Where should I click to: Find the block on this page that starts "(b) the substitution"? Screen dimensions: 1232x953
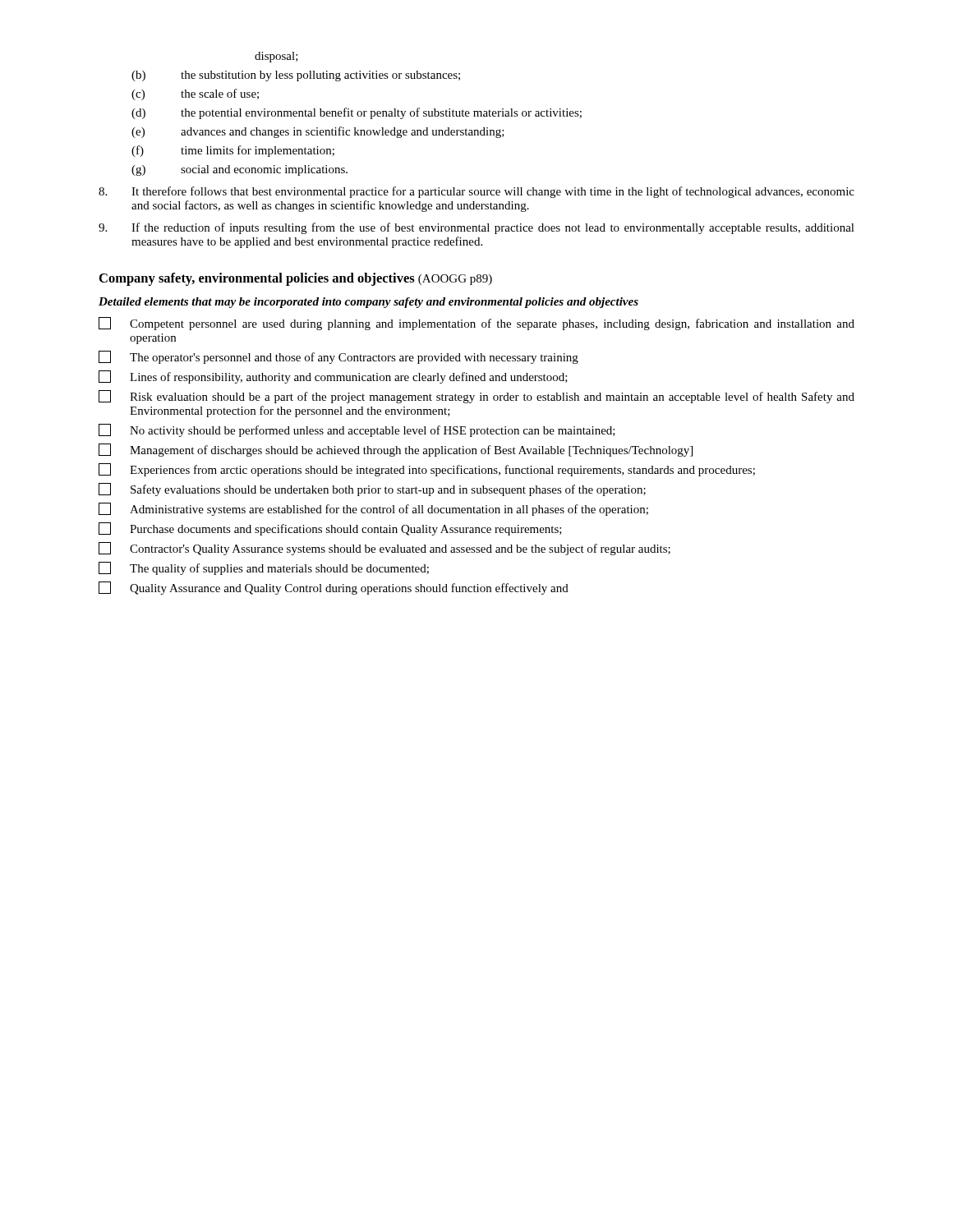click(296, 76)
